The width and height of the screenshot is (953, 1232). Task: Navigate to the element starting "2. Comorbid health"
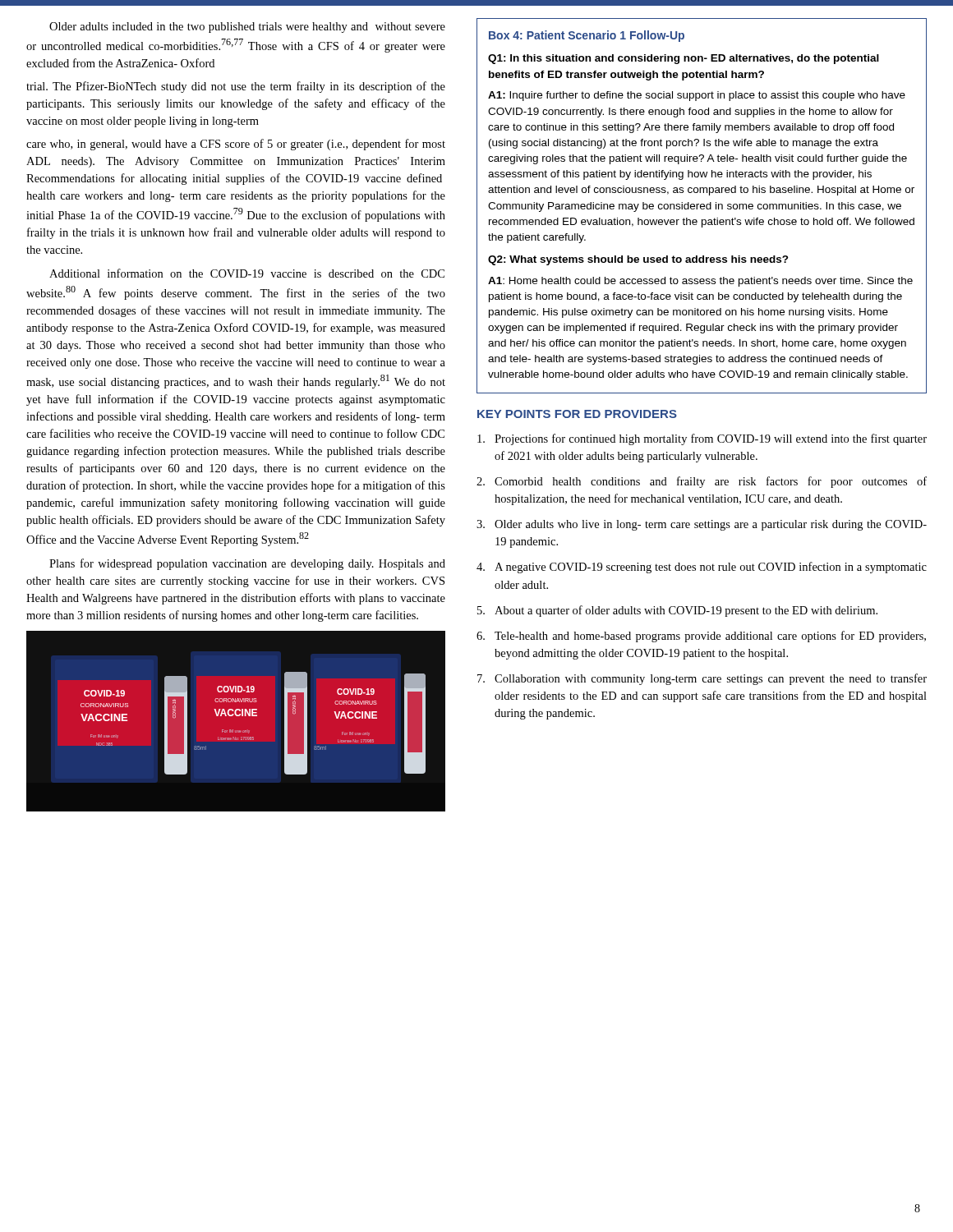(702, 491)
